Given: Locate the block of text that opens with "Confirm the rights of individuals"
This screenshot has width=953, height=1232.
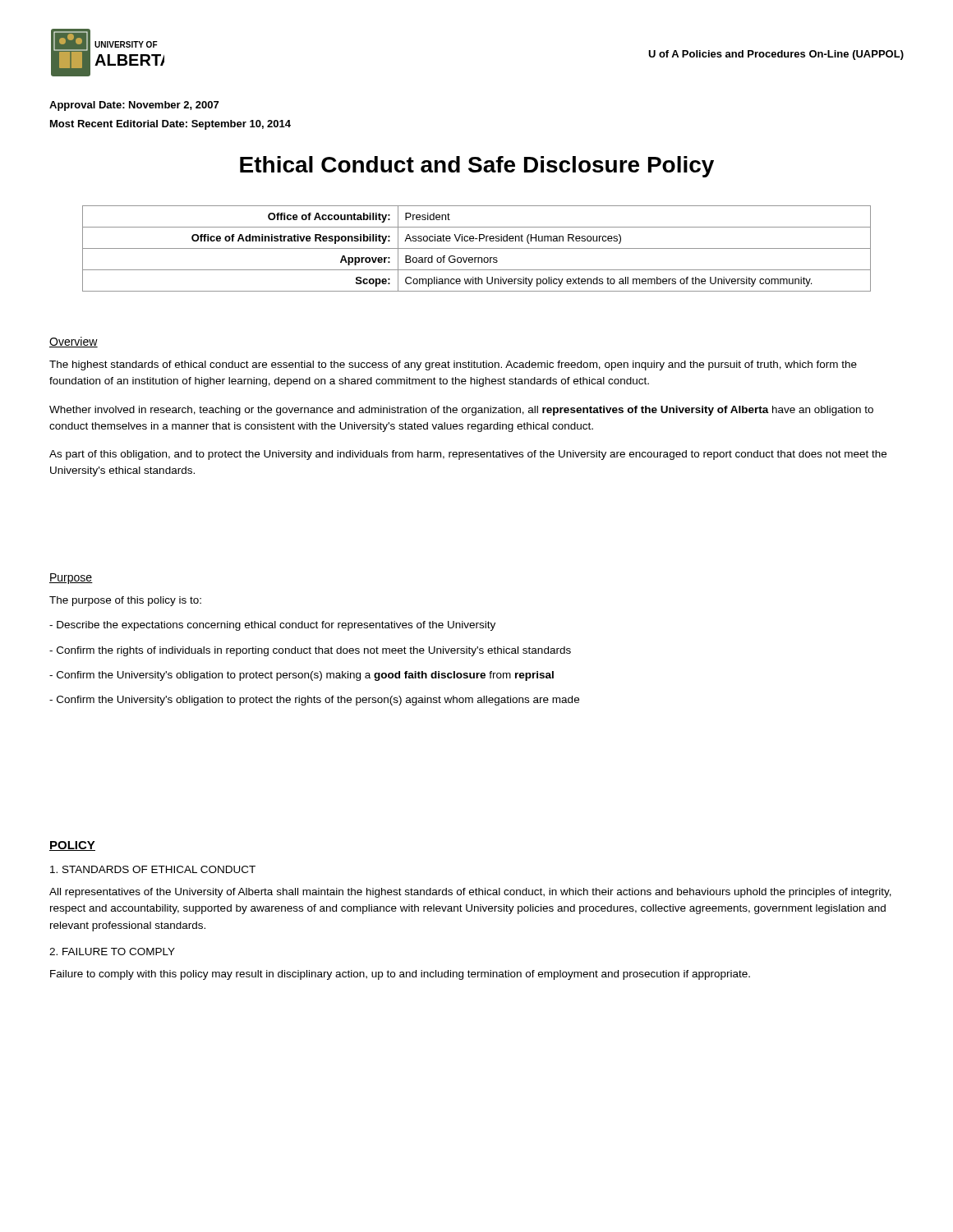Looking at the screenshot, I should tap(310, 650).
